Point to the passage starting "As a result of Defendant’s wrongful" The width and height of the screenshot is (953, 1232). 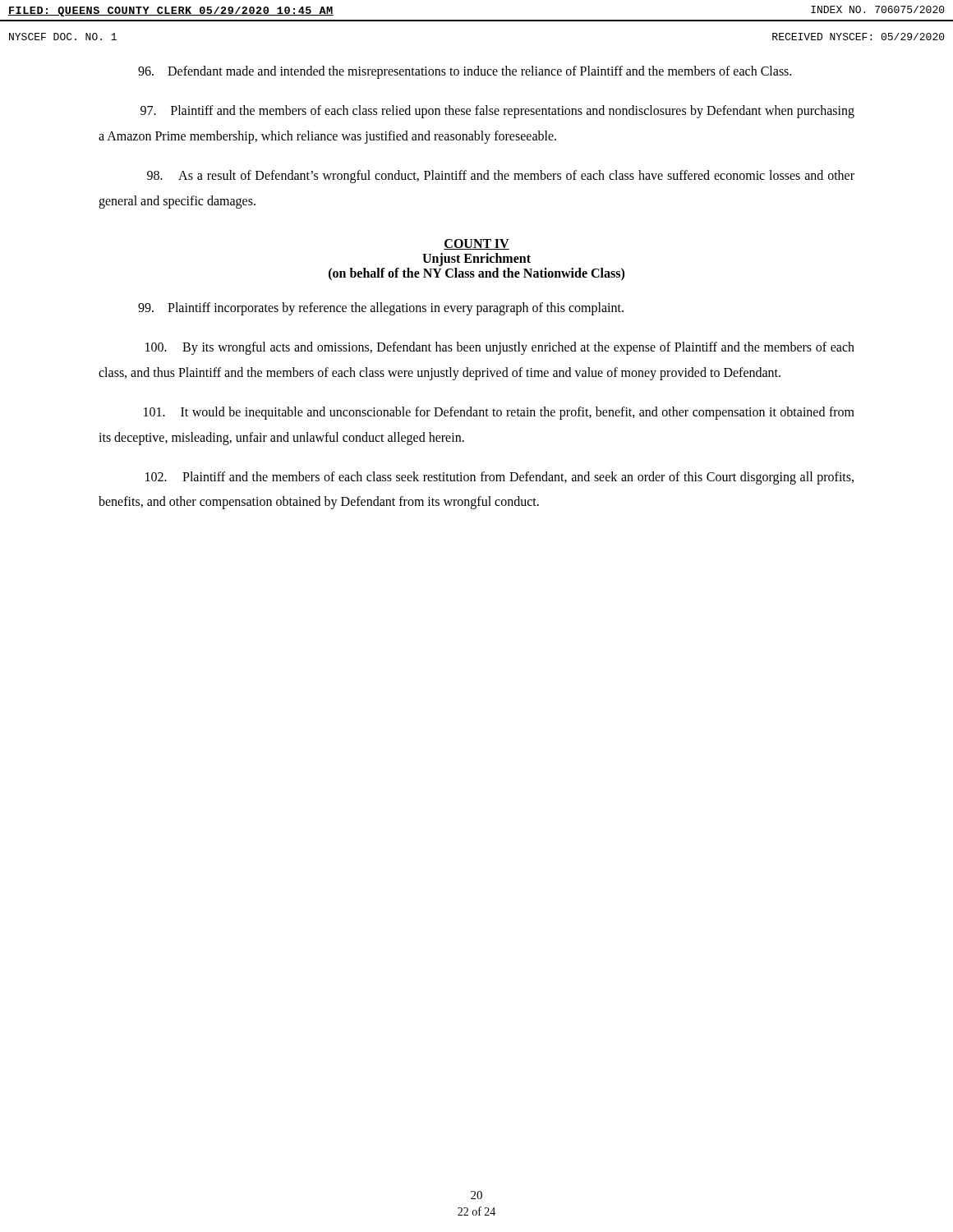coord(476,189)
